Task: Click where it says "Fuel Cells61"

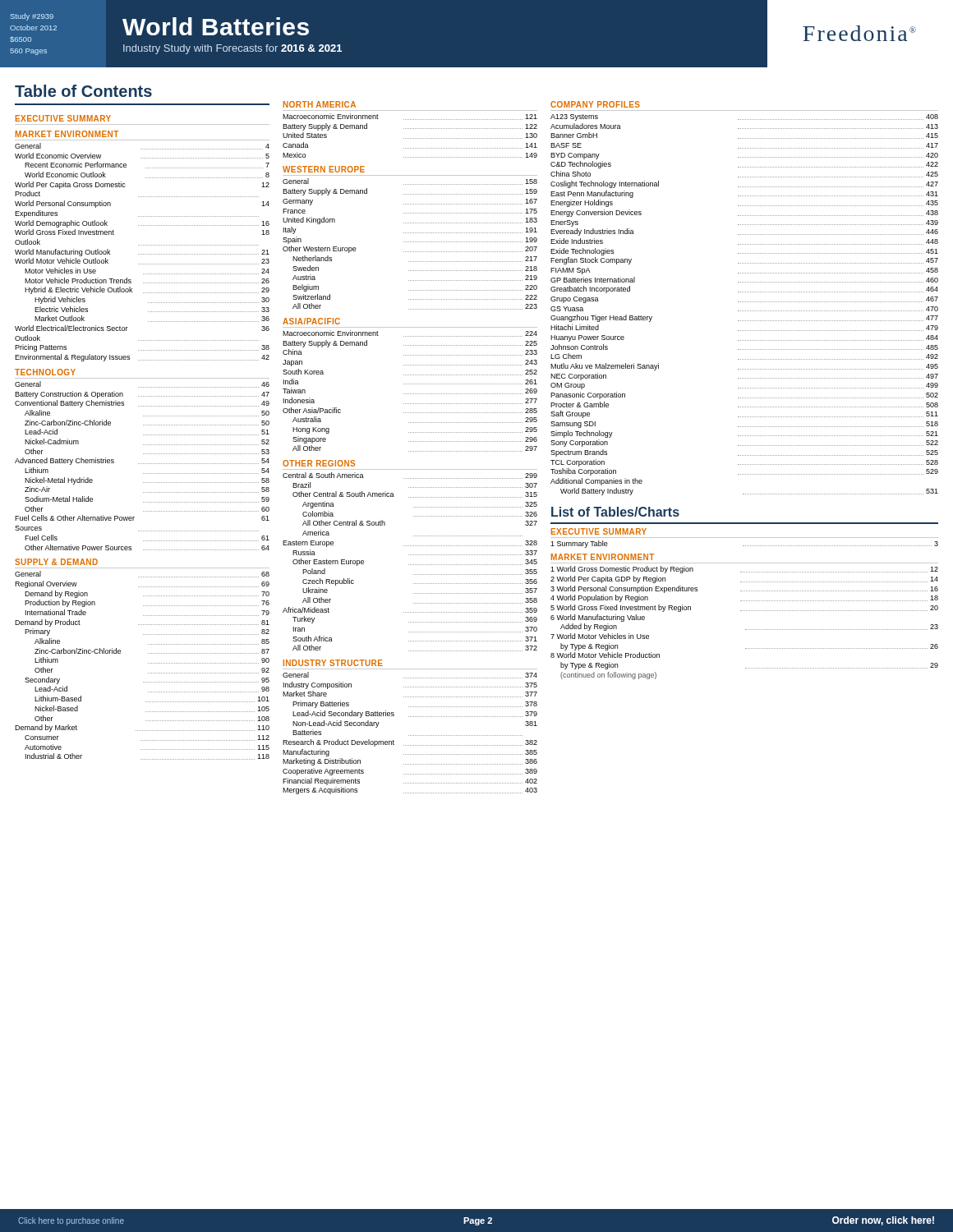Action: pos(147,539)
